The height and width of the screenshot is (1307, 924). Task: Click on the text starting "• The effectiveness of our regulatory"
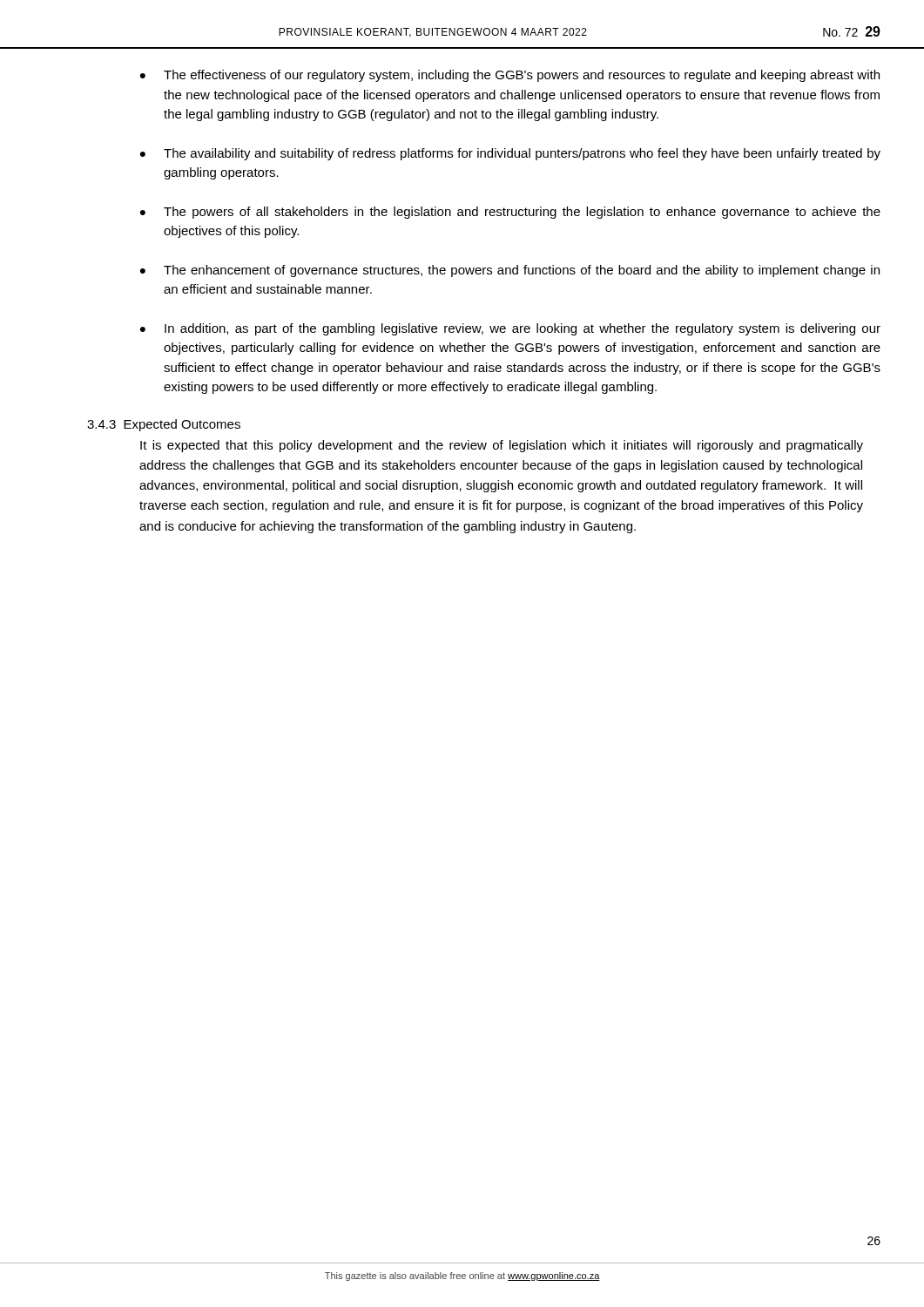(x=510, y=95)
